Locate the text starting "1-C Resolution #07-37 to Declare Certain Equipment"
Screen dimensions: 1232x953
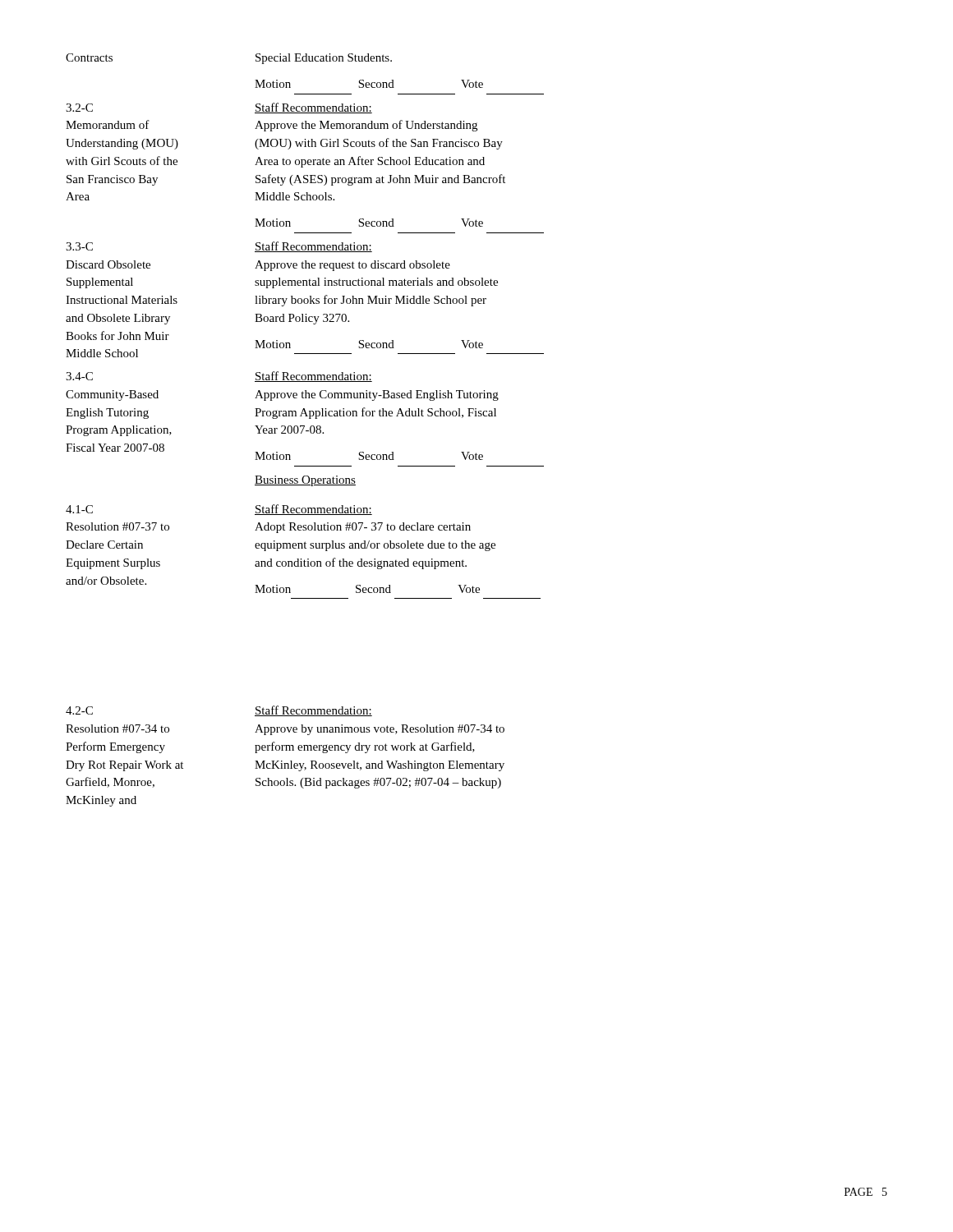coord(118,545)
